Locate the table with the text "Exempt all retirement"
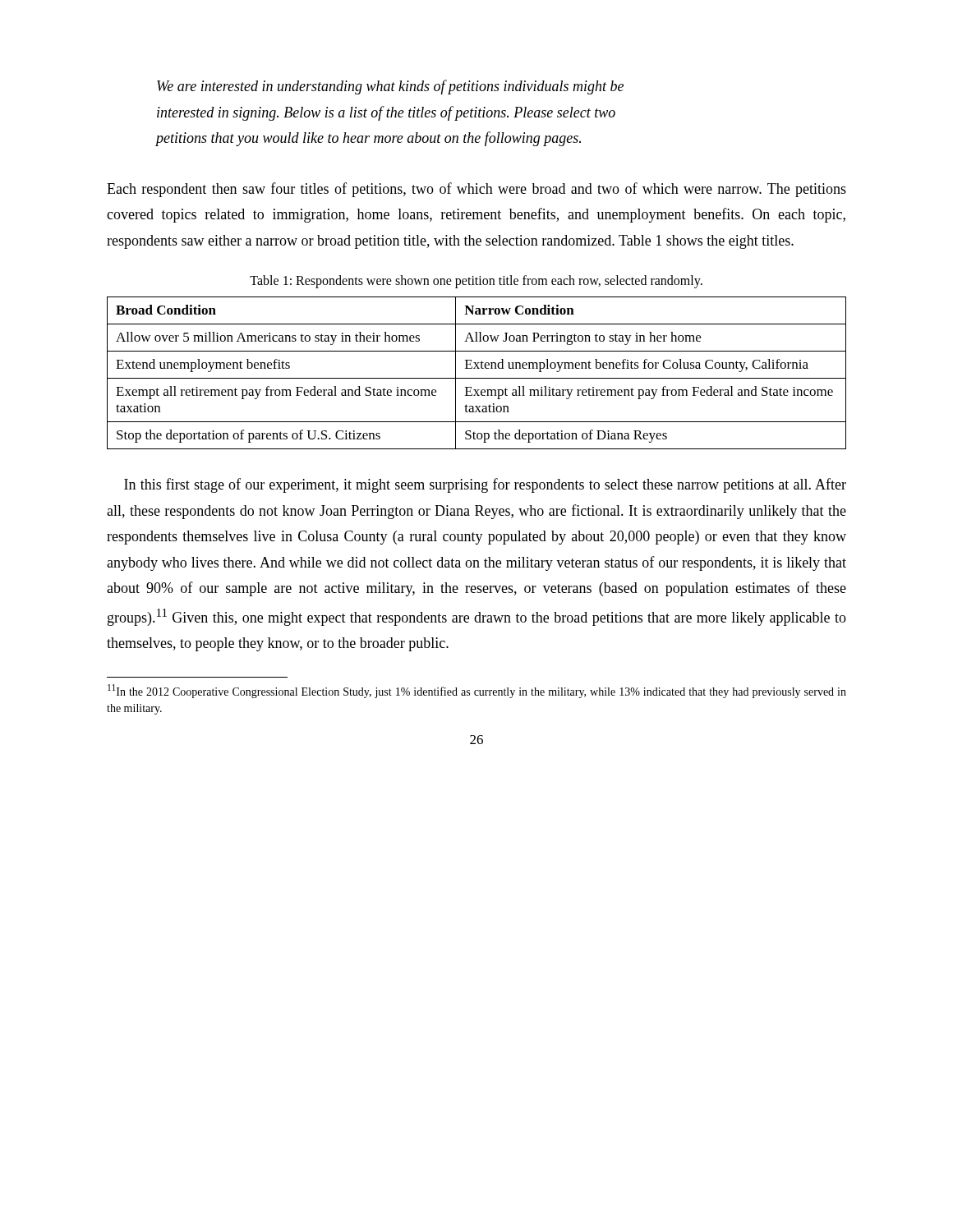This screenshot has width=953, height=1232. point(476,373)
